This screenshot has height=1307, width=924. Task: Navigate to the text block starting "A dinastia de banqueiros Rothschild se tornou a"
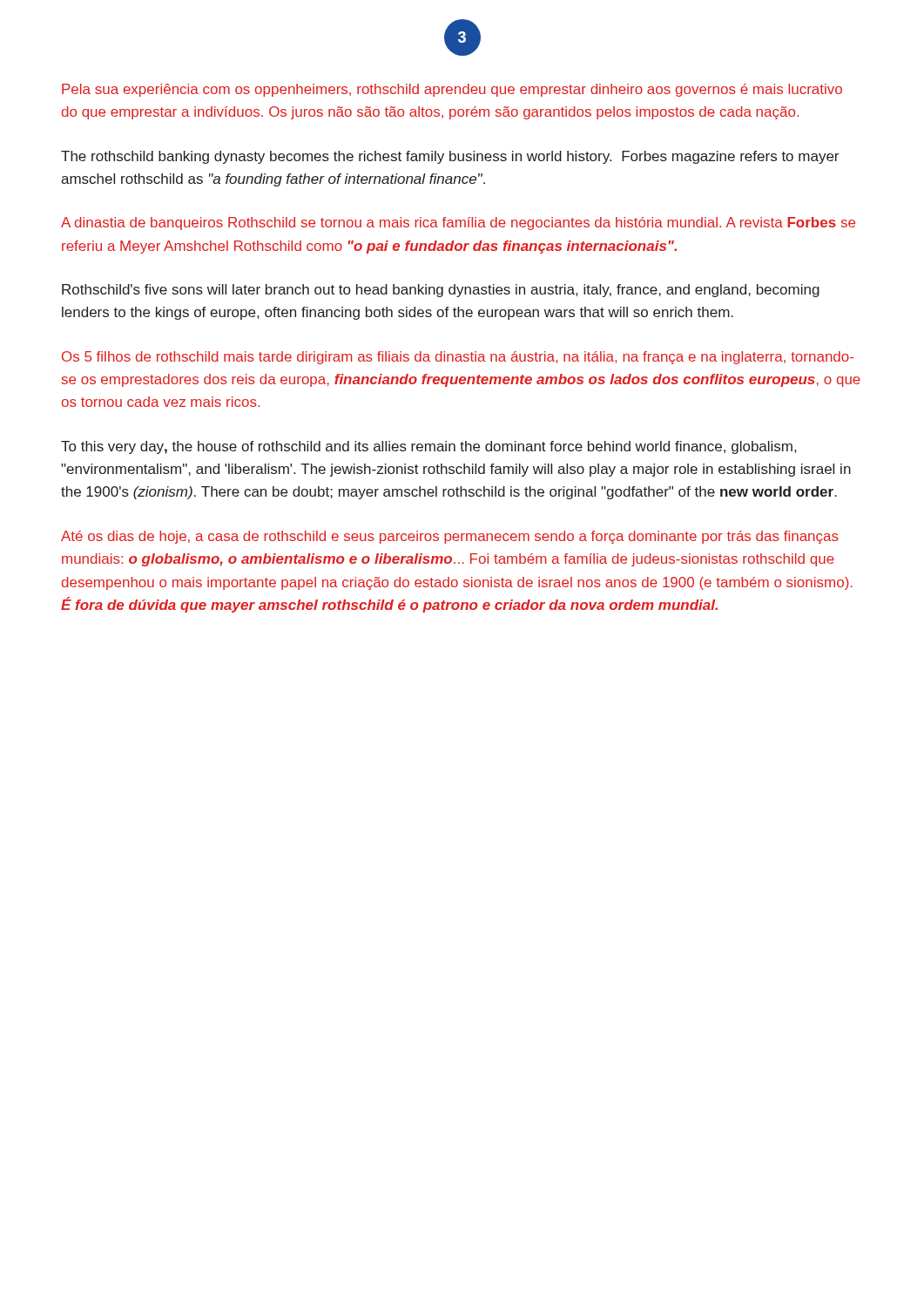pos(458,234)
